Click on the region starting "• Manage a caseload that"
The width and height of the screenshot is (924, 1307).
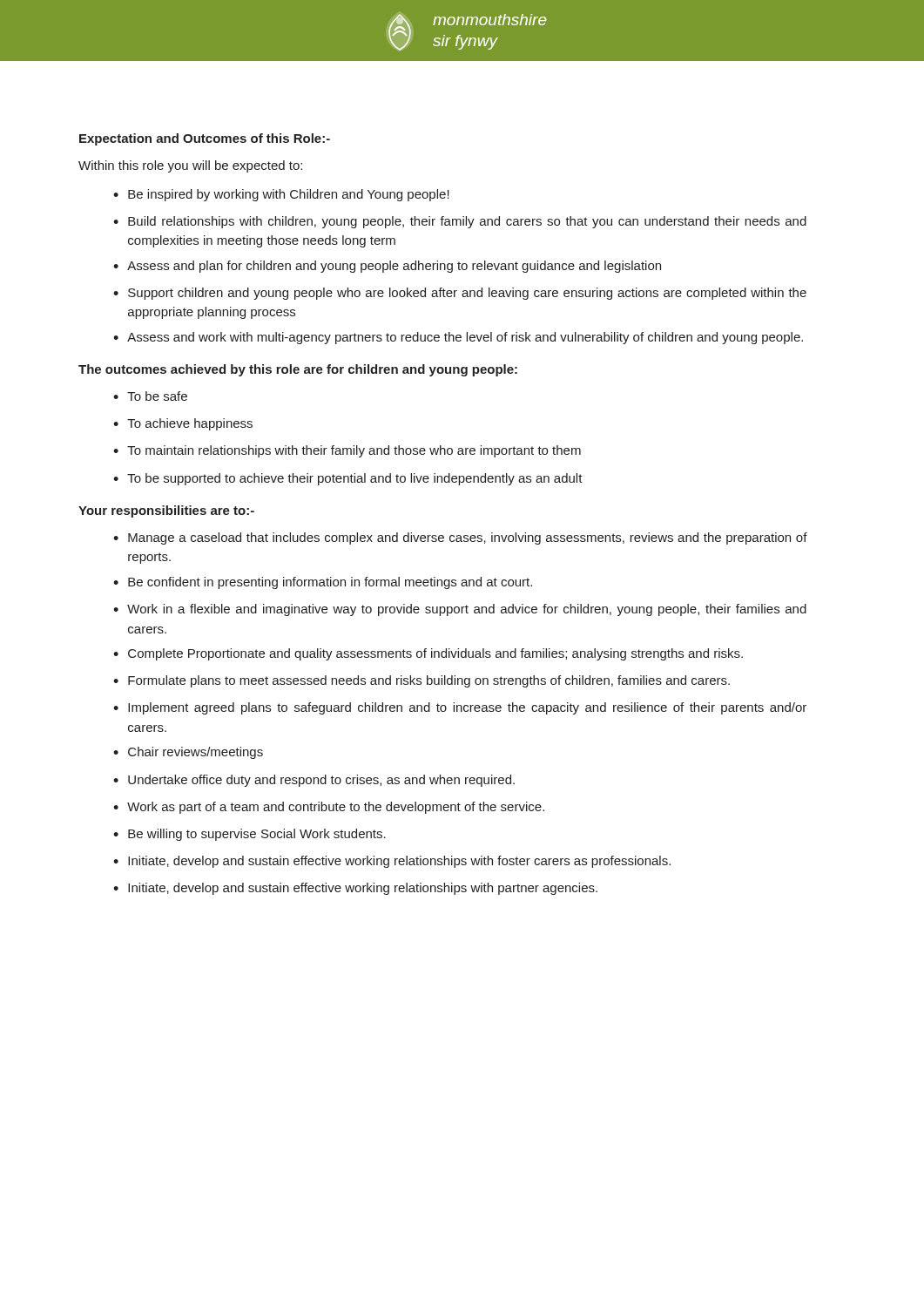pos(460,548)
